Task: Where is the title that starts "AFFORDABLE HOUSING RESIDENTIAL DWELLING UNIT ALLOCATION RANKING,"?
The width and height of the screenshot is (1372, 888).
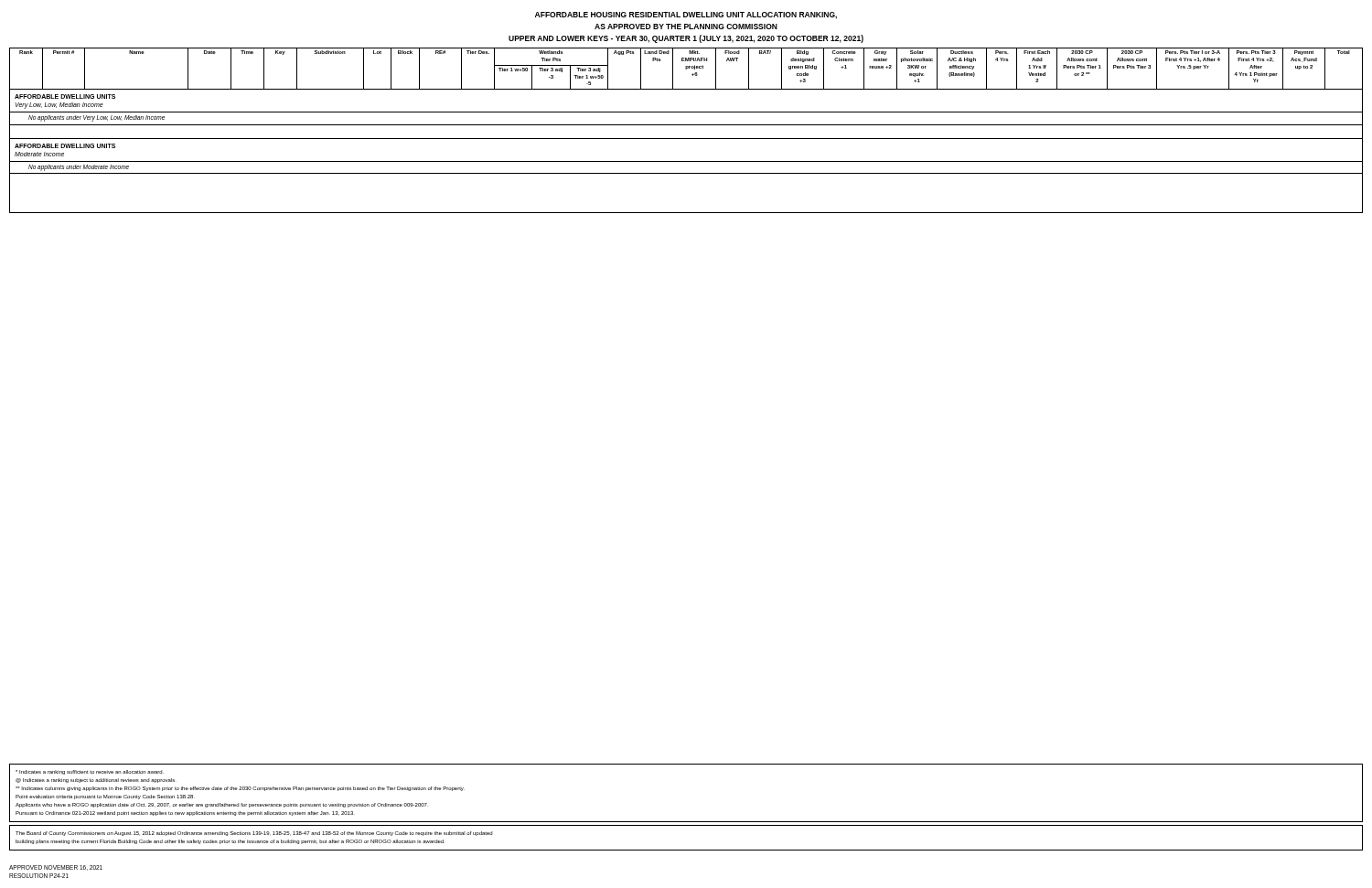Action: (x=686, y=26)
